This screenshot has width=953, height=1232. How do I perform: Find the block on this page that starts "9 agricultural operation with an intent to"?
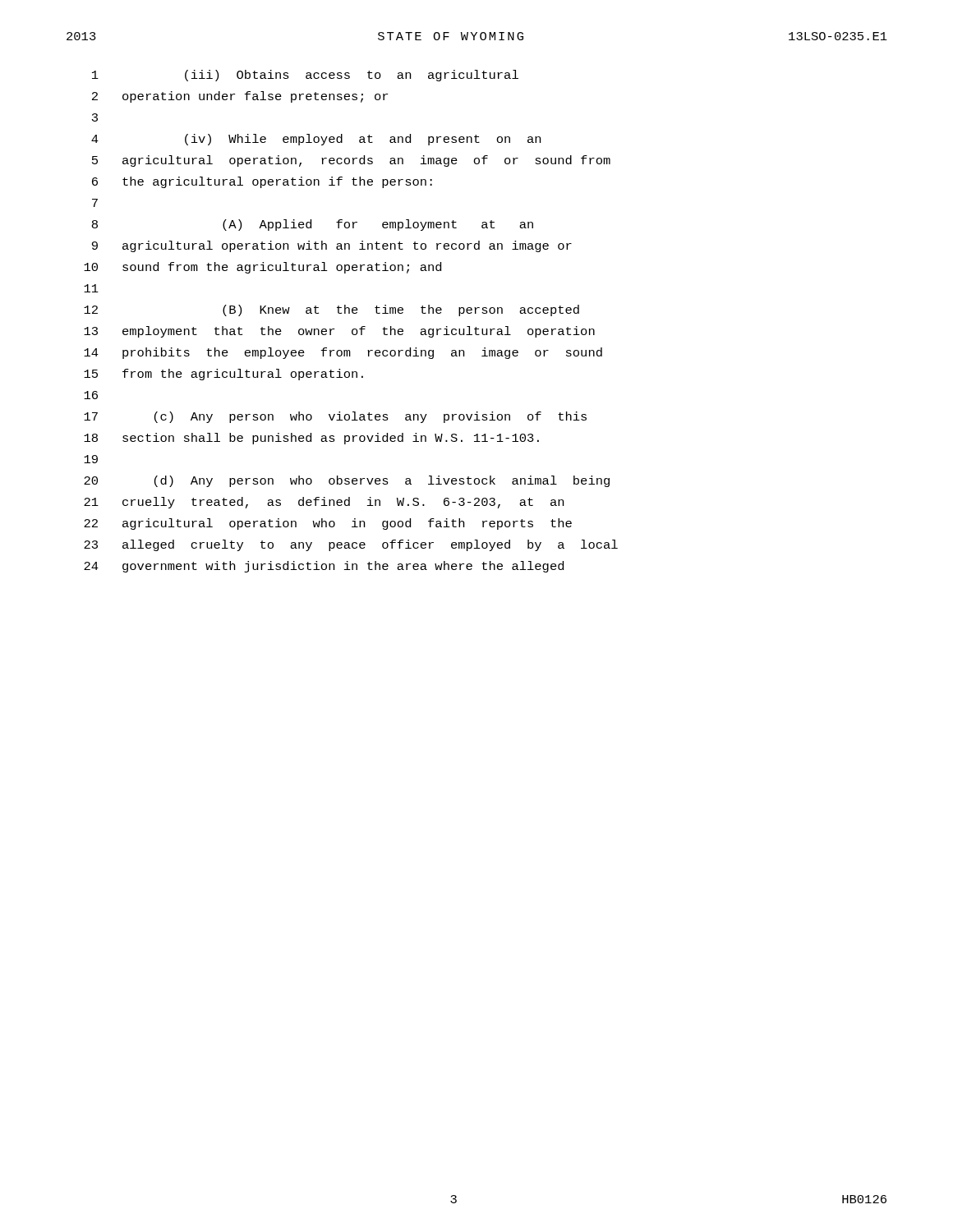click(476, 247)
